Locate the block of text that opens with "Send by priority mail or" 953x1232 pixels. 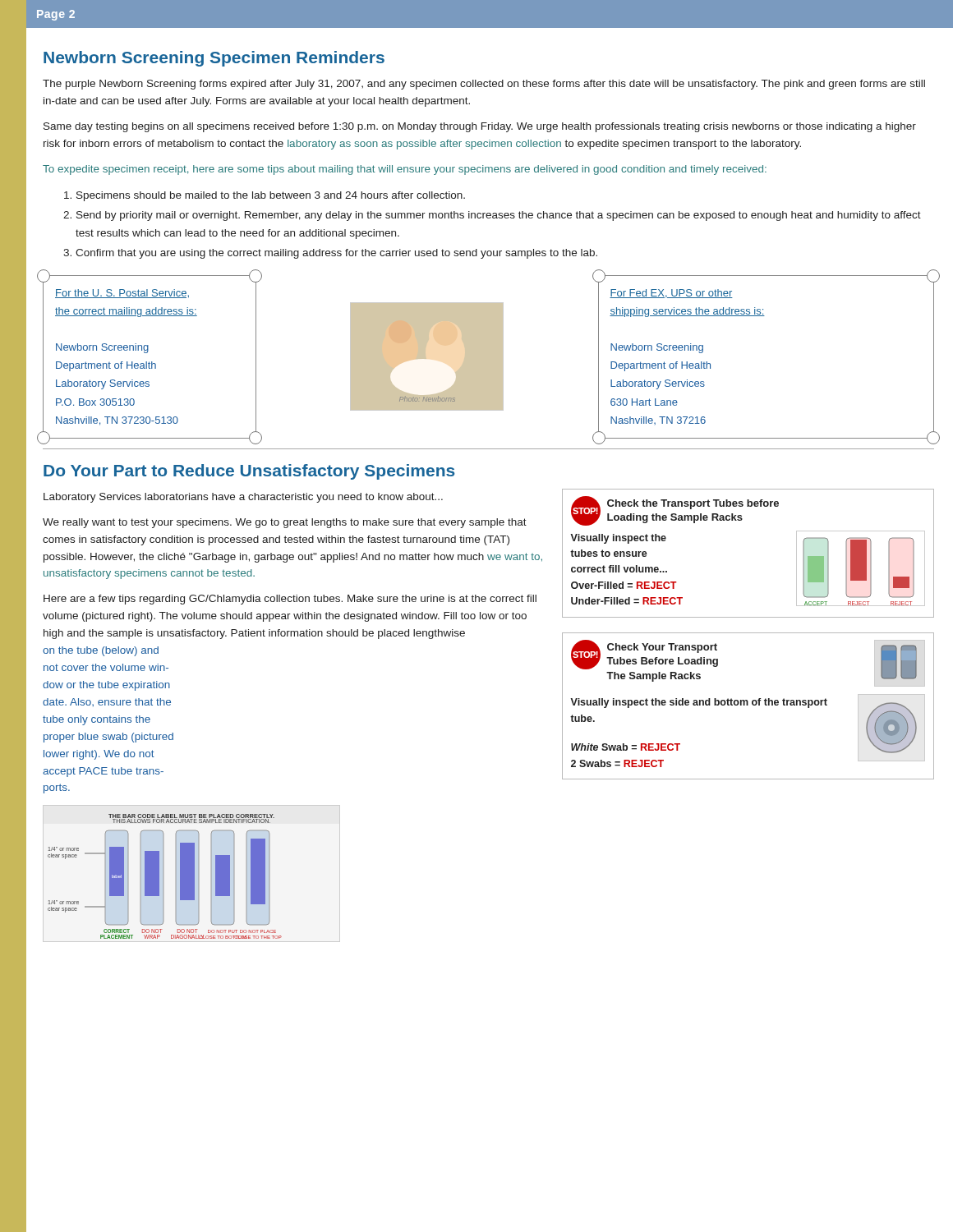pyautogui.click(x=498, y=224)
